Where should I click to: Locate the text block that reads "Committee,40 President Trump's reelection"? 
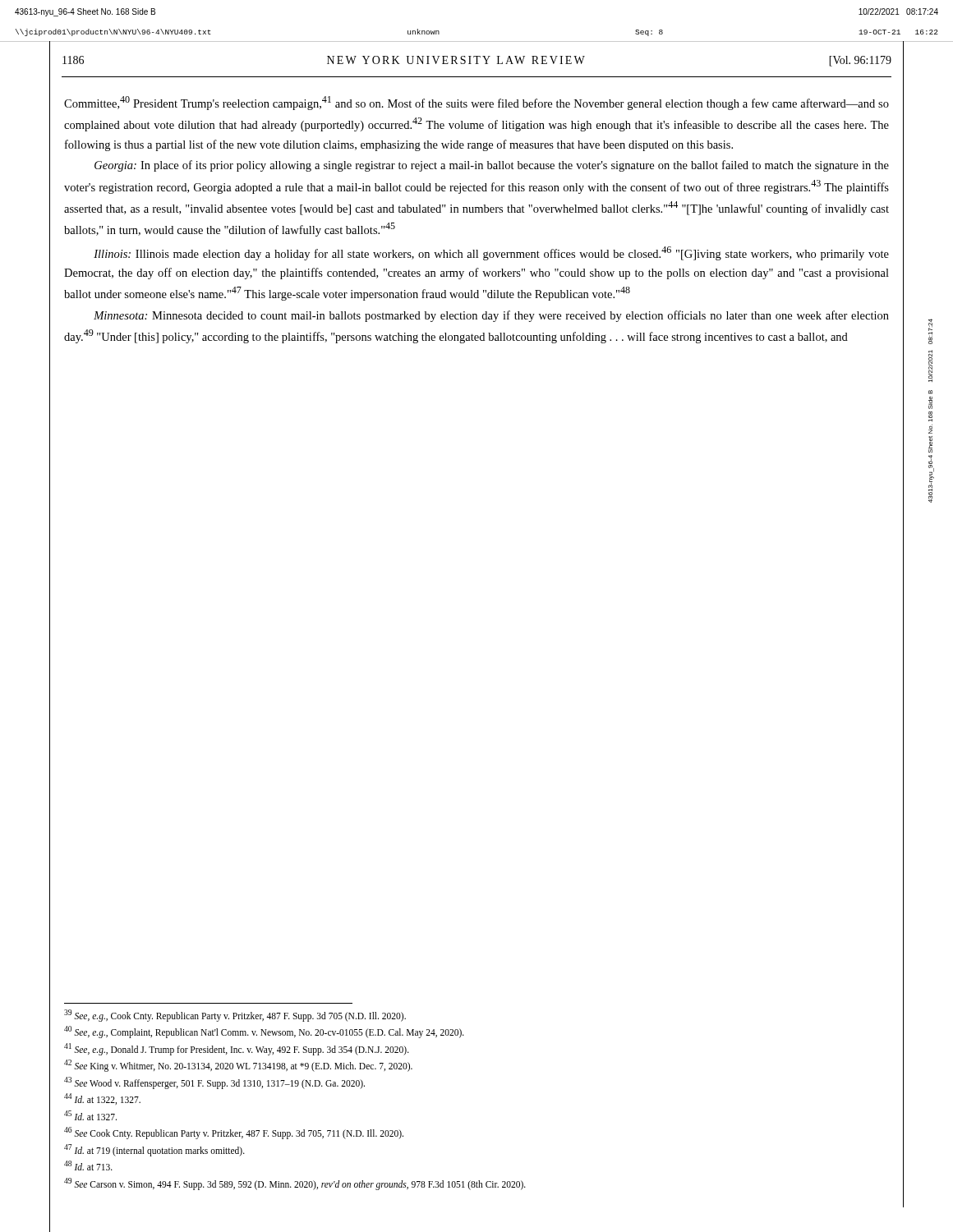[476, 123]
